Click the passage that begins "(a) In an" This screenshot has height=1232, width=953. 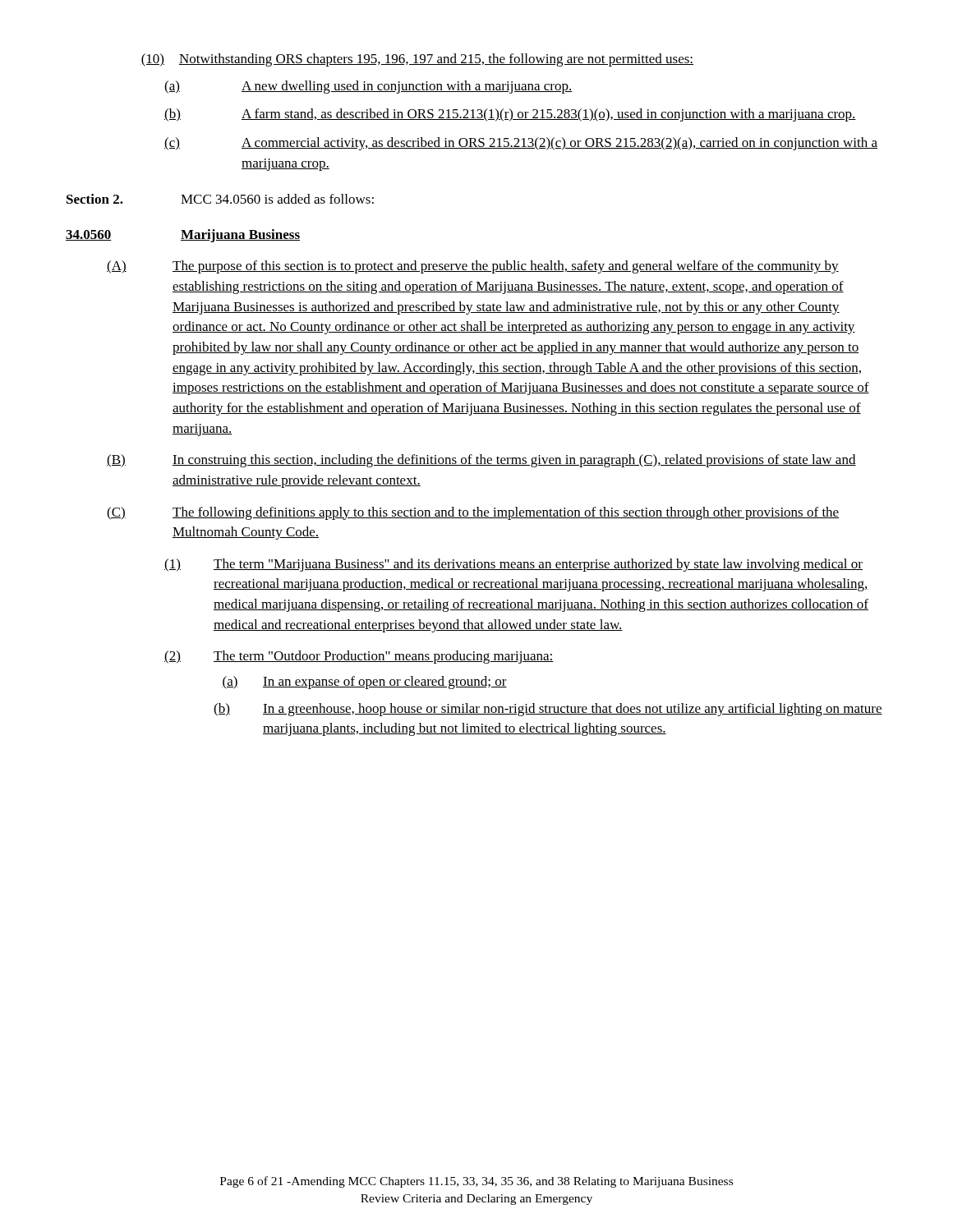tap(364, 683)
